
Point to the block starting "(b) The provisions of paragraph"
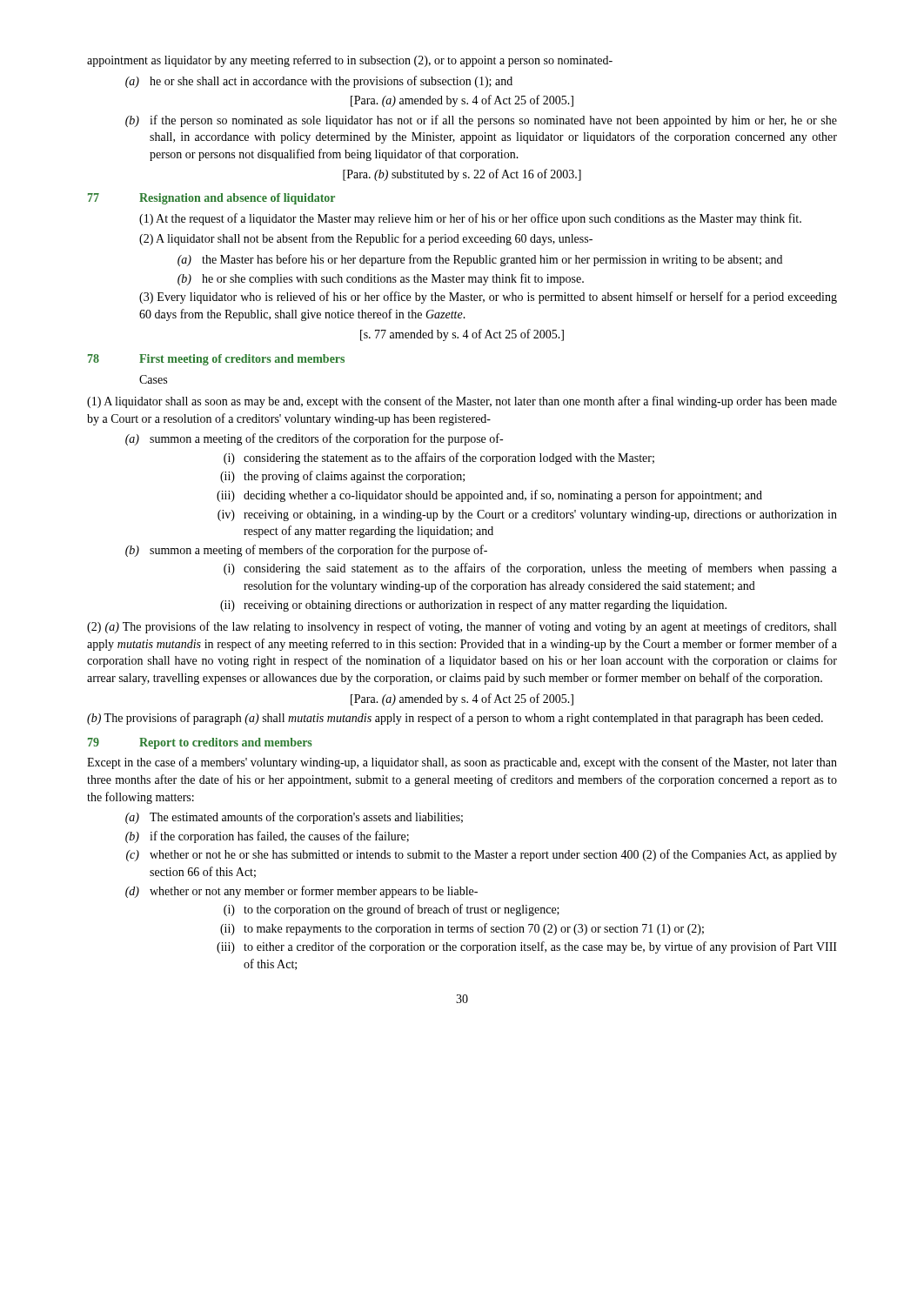462,719
